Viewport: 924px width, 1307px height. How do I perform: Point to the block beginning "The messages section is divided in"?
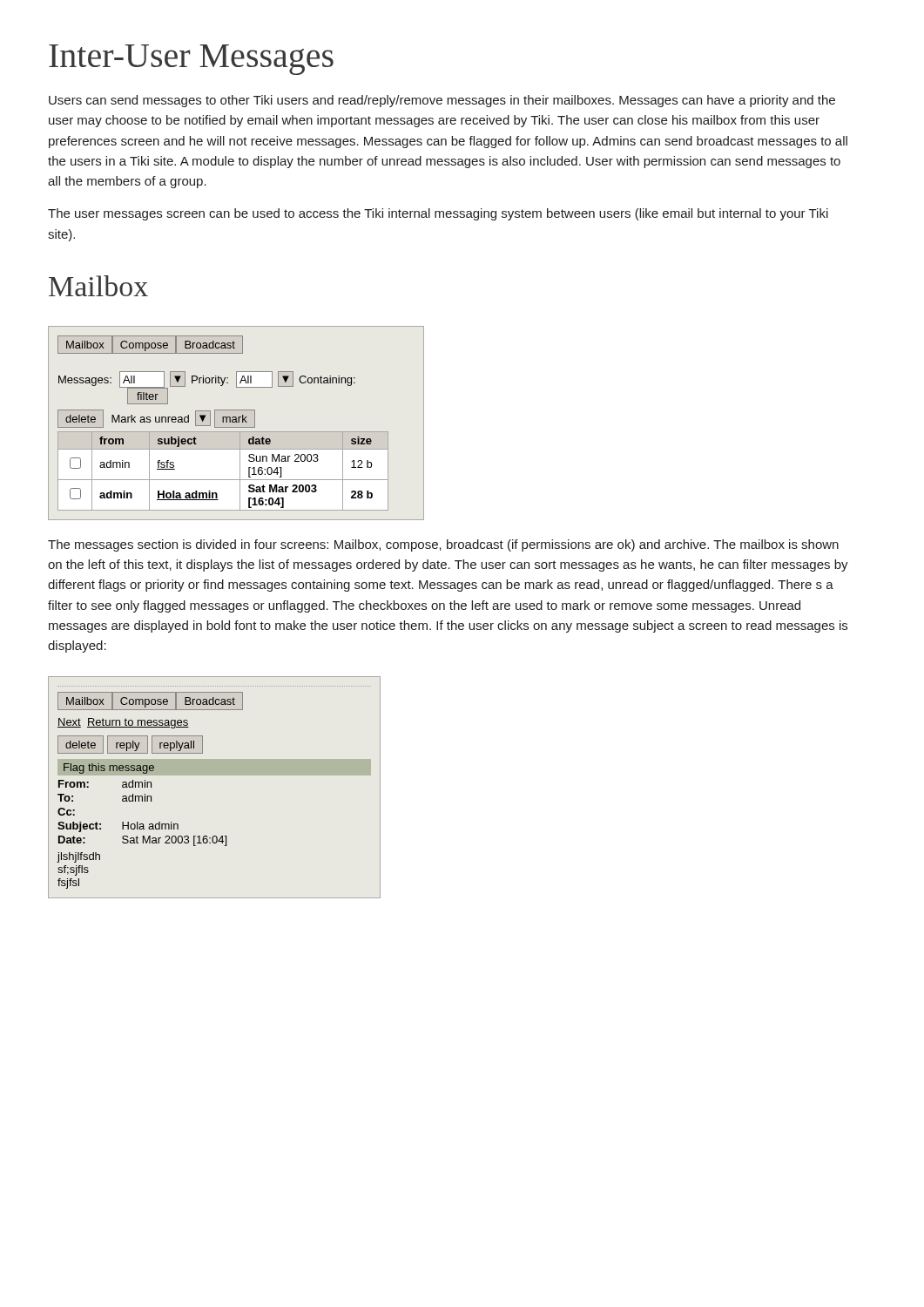[x=448, y=595]
